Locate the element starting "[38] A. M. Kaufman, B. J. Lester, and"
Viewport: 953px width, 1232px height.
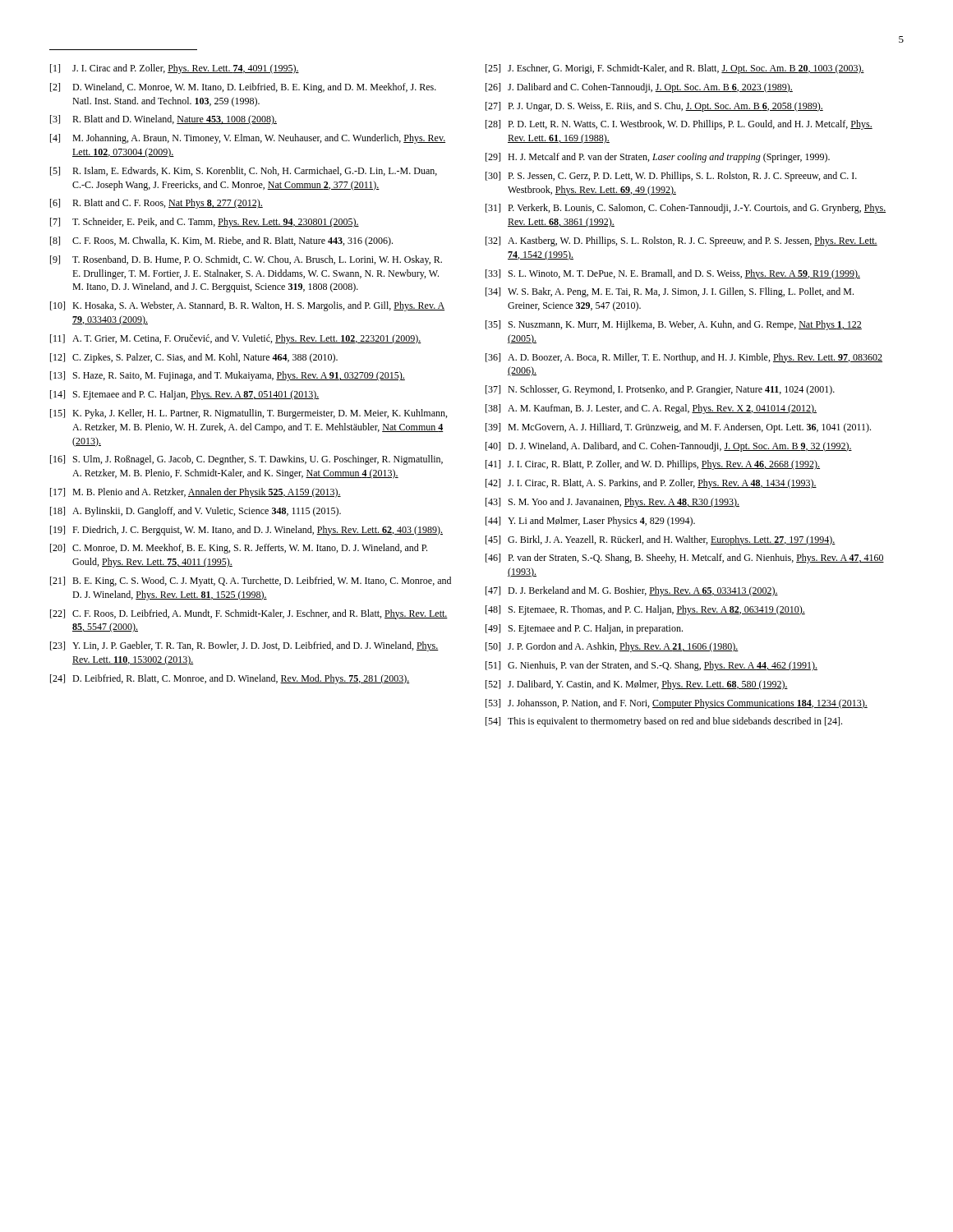pos(686,409)
